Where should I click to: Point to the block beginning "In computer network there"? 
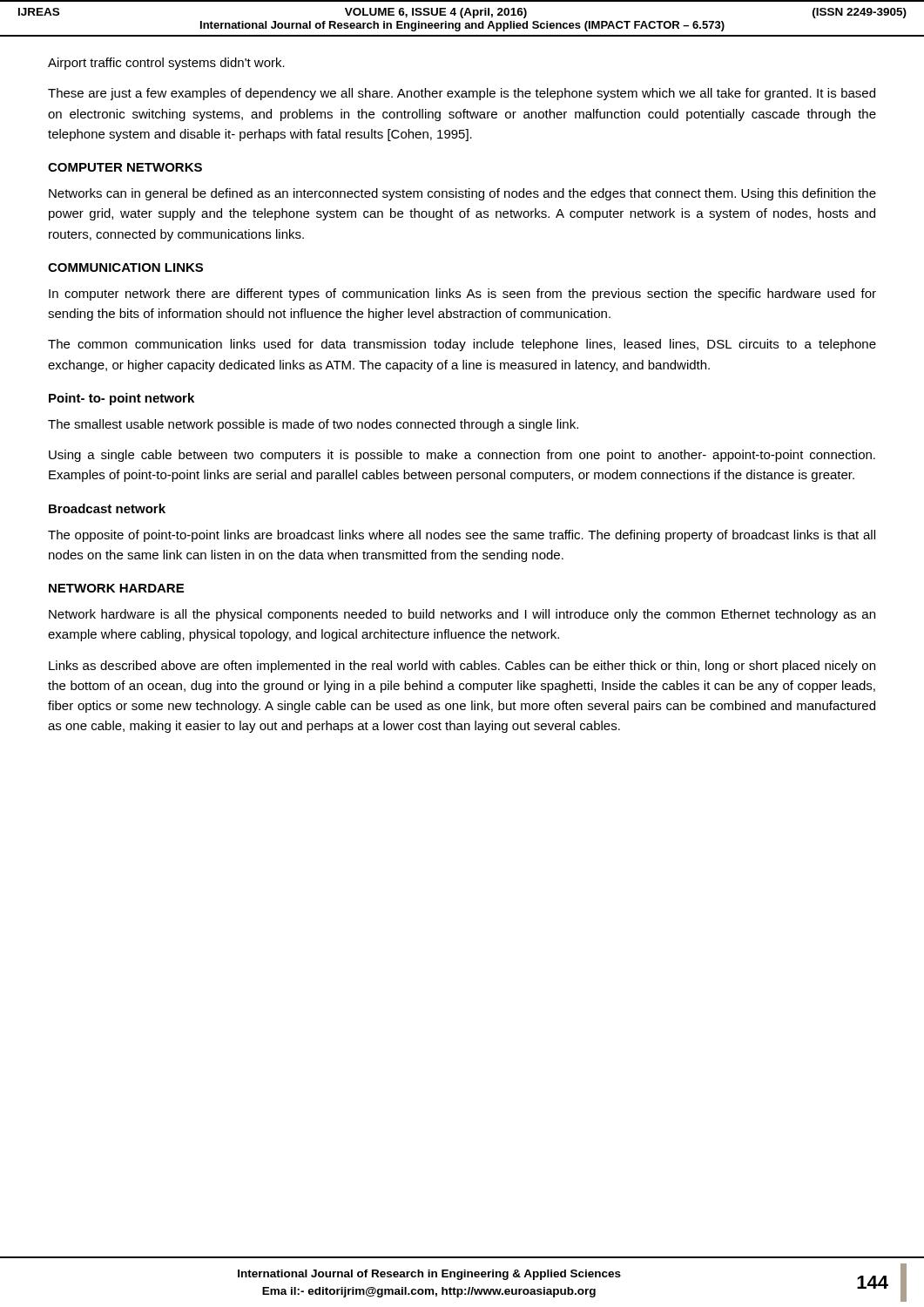click(462, 303)
